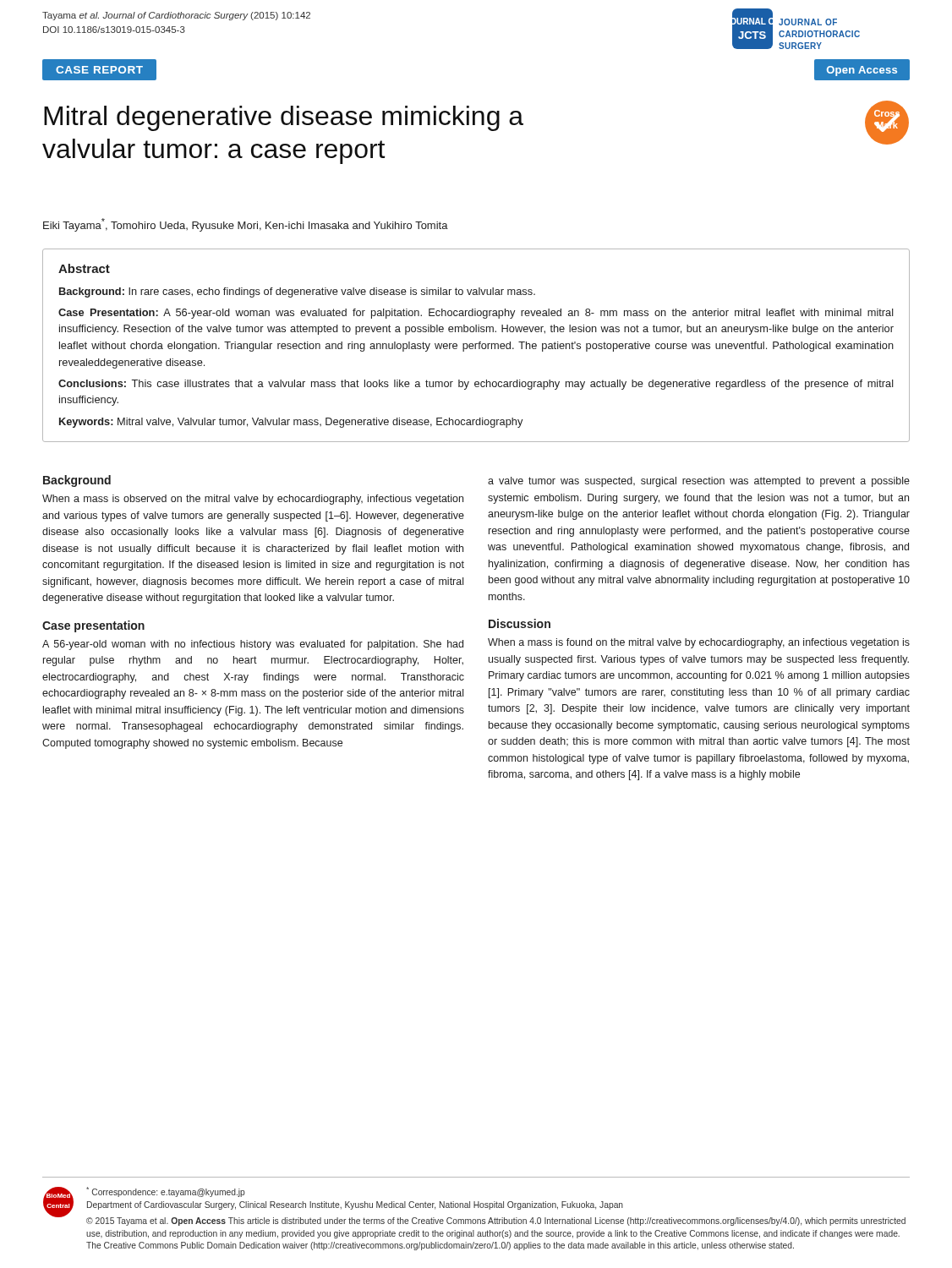Navigate to the region starting "© 2015 Tayama et al. Open Access This"
The width and height of the screenshot is (952, 1268).
[496, 1234]
